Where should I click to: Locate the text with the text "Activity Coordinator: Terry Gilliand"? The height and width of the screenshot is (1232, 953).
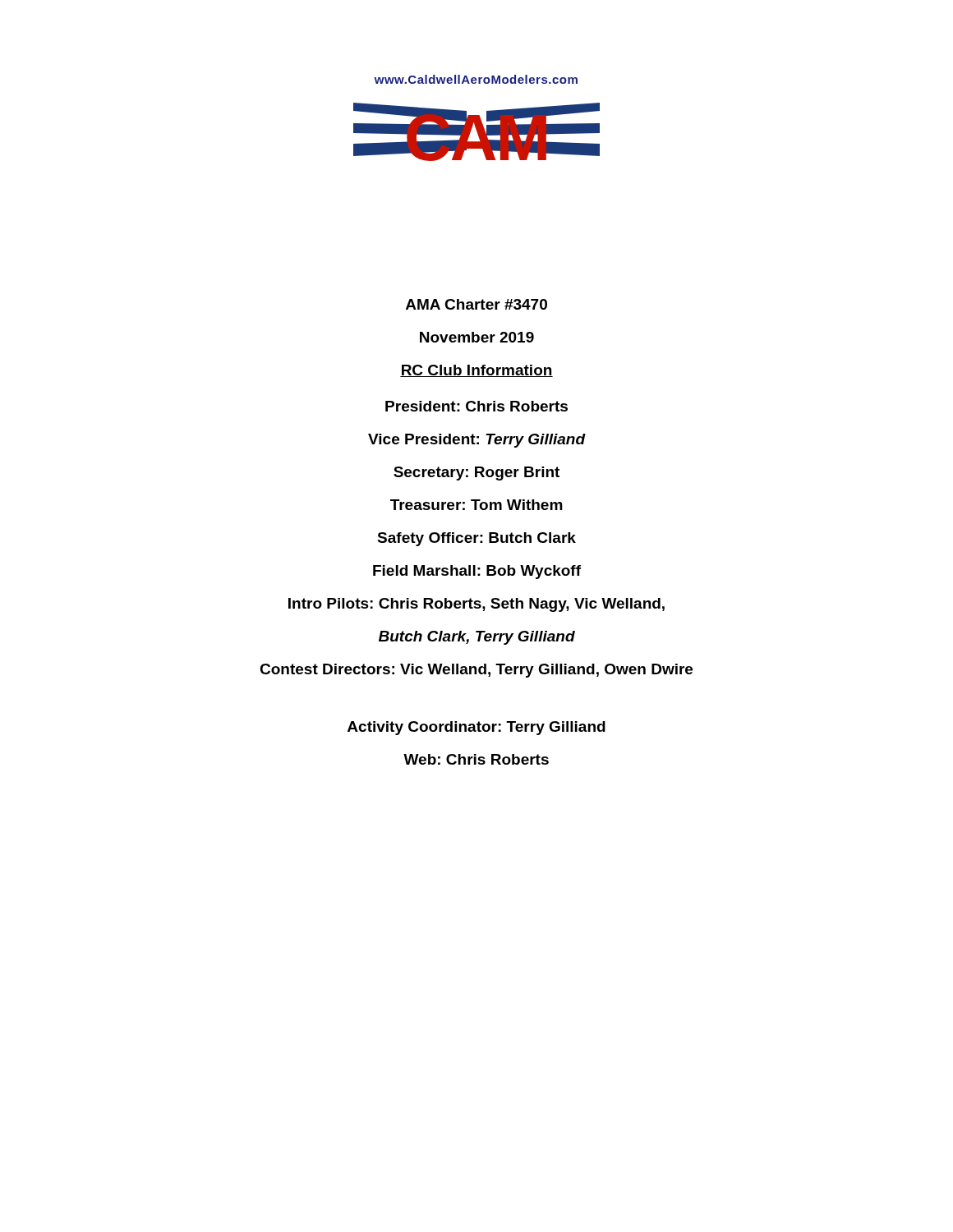click(x=476, y=727)
